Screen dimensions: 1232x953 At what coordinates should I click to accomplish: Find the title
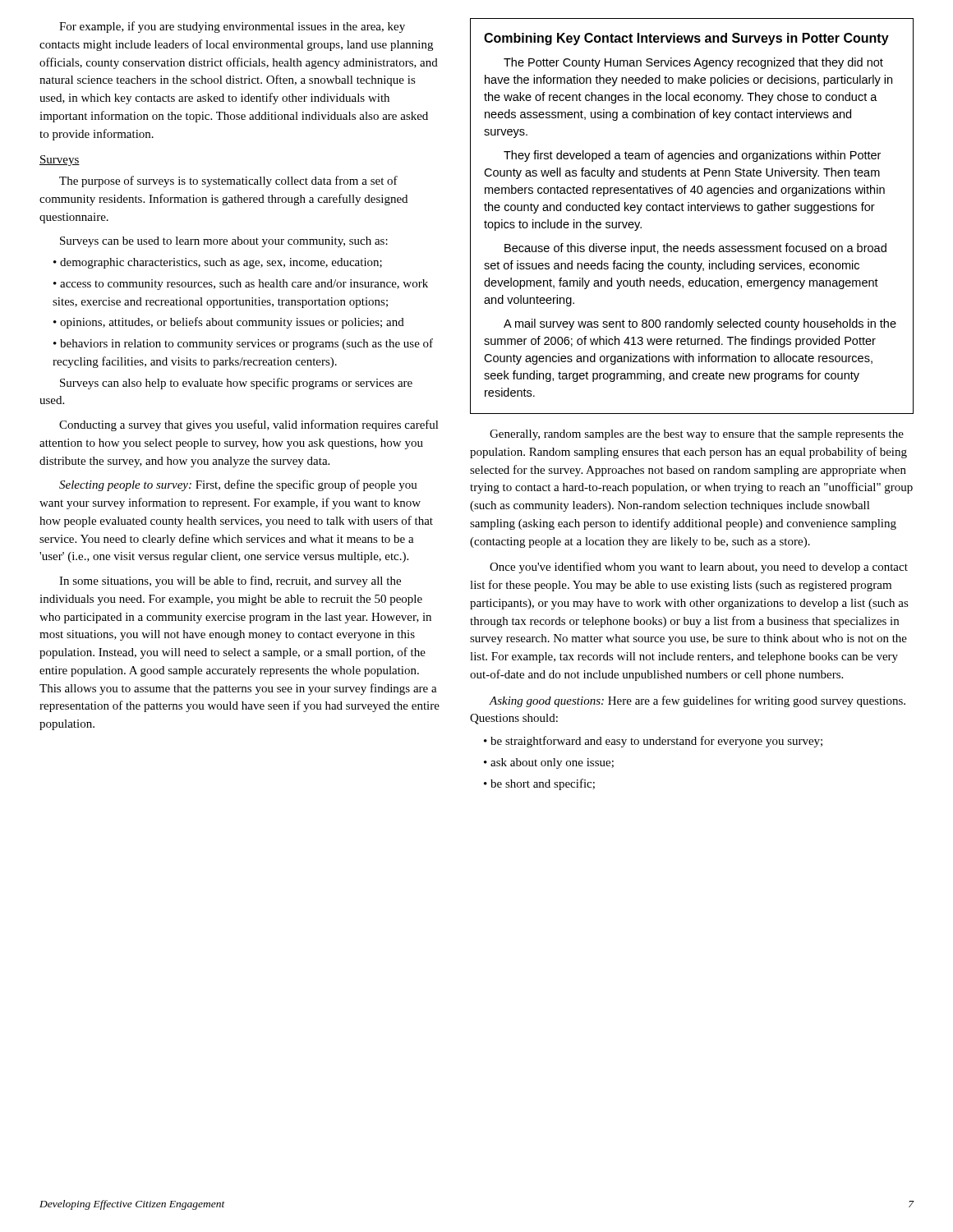(x=686, y=38)
